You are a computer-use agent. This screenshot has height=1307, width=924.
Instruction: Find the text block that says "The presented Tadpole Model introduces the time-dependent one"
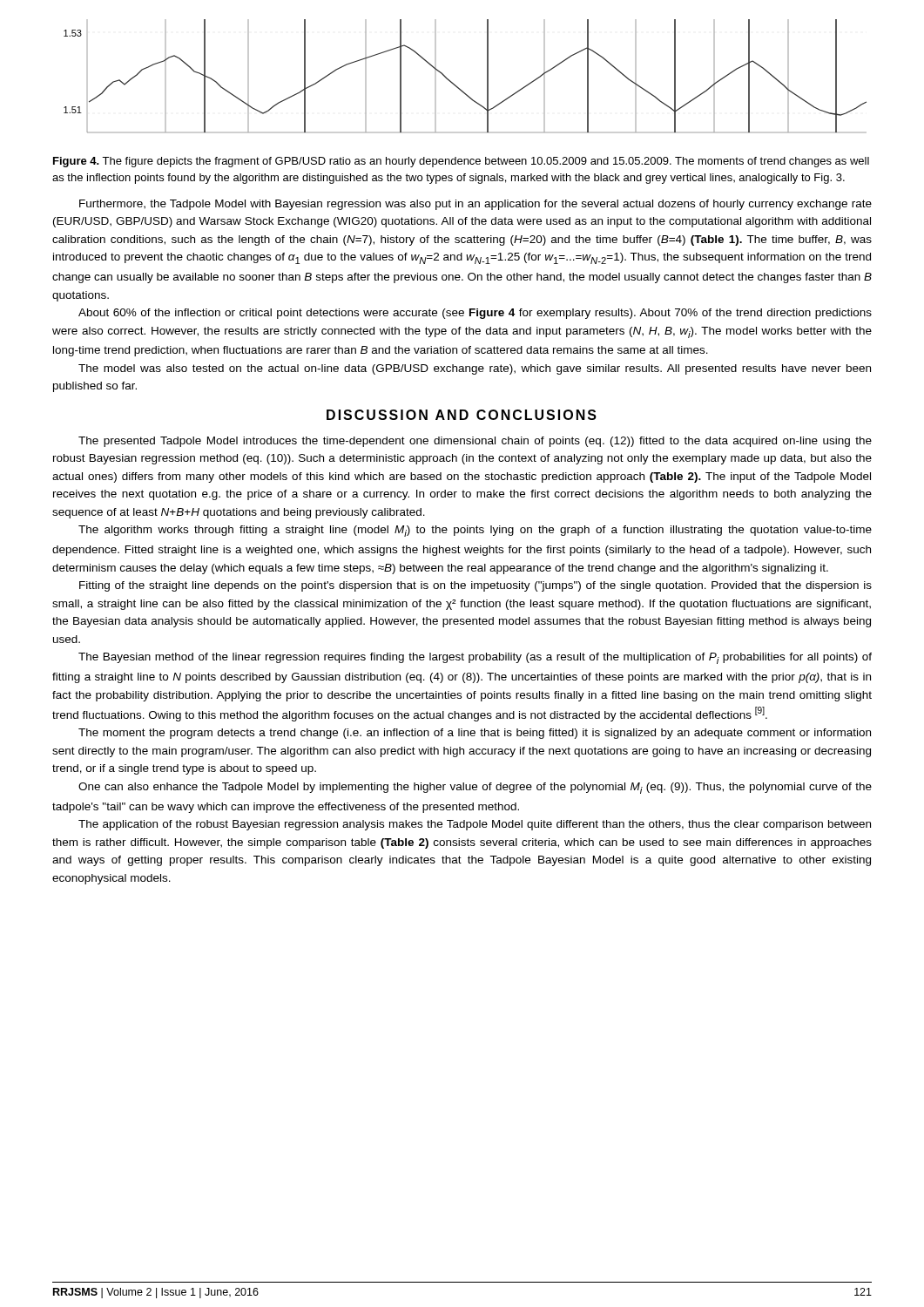click(462, 477)
